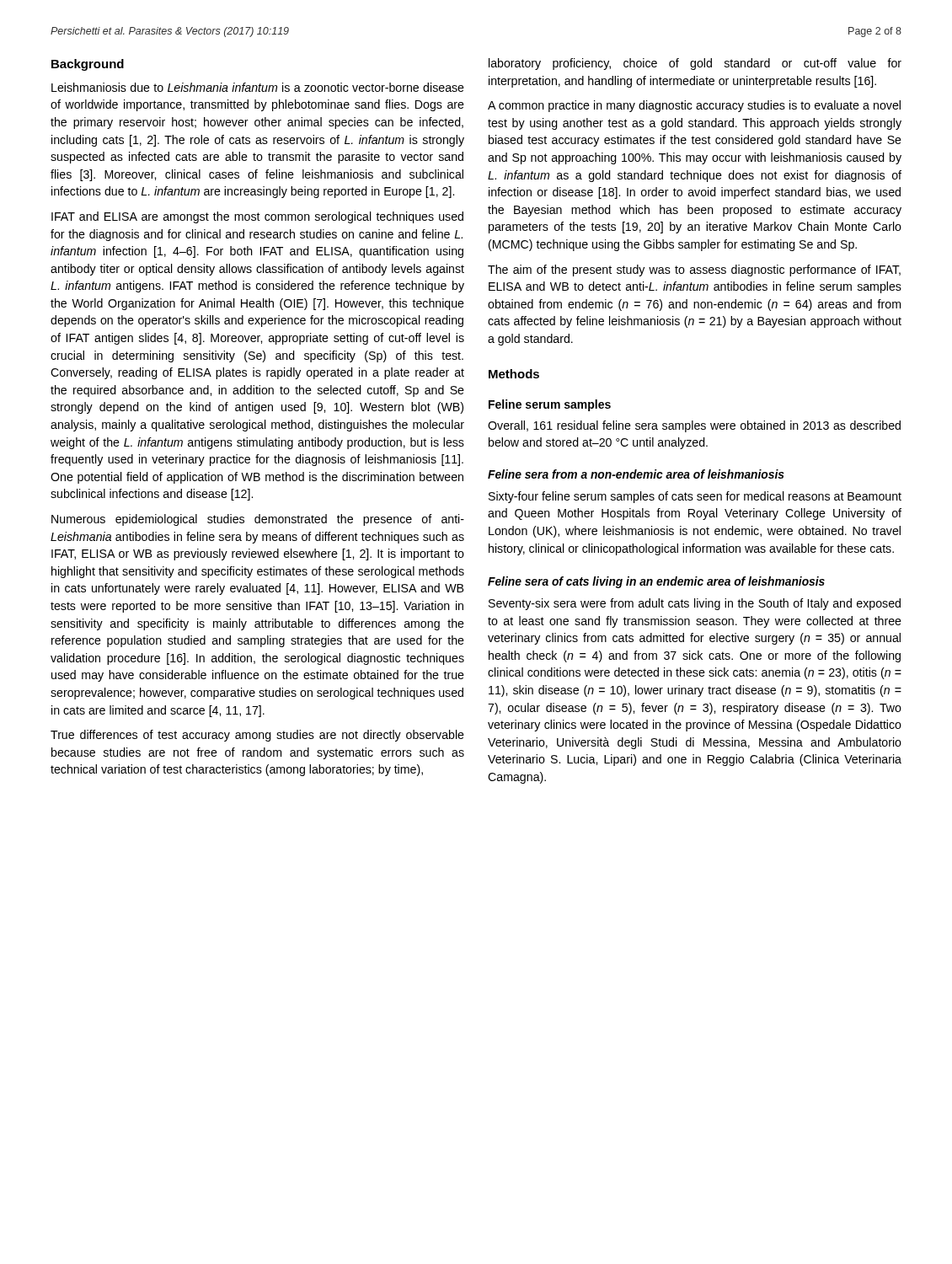Find the element starting "Seventy-six sera were from adult cats"
The height and width of the screenshot is (1264, 952).
click(x=695, y=690)
